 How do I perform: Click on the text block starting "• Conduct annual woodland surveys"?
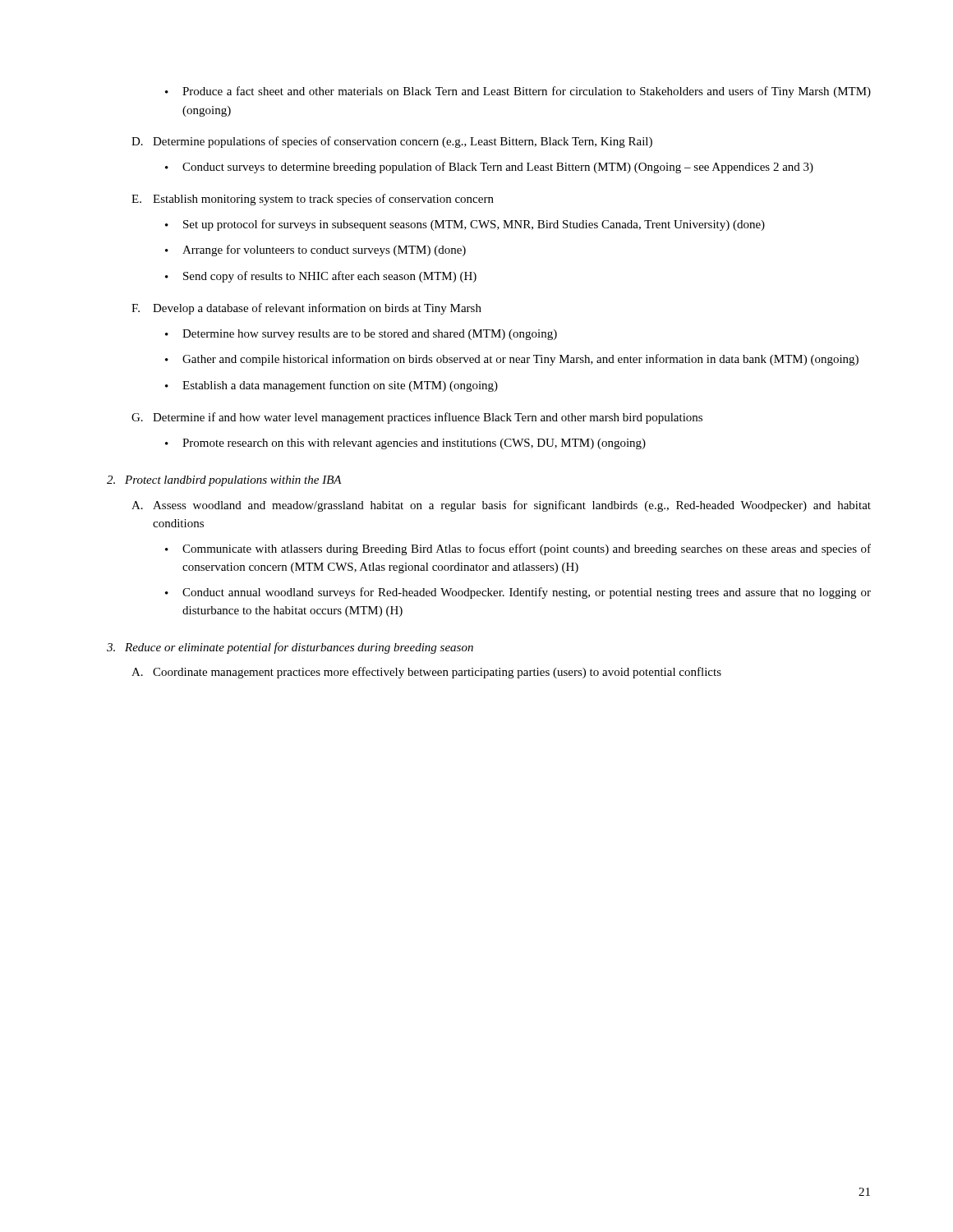[x=518, y=601]
